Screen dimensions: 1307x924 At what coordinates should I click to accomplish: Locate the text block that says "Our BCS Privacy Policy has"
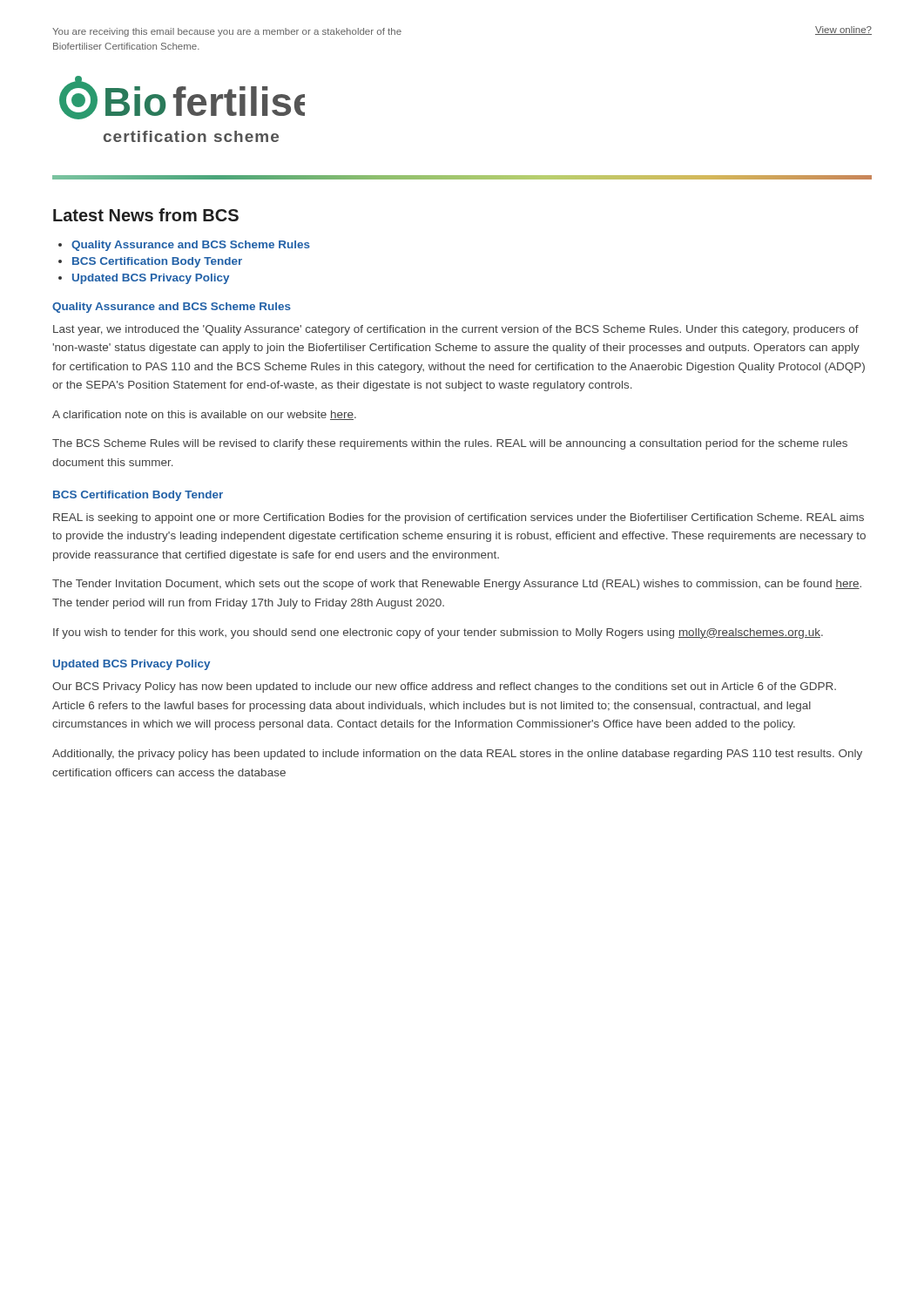[445, 705]
